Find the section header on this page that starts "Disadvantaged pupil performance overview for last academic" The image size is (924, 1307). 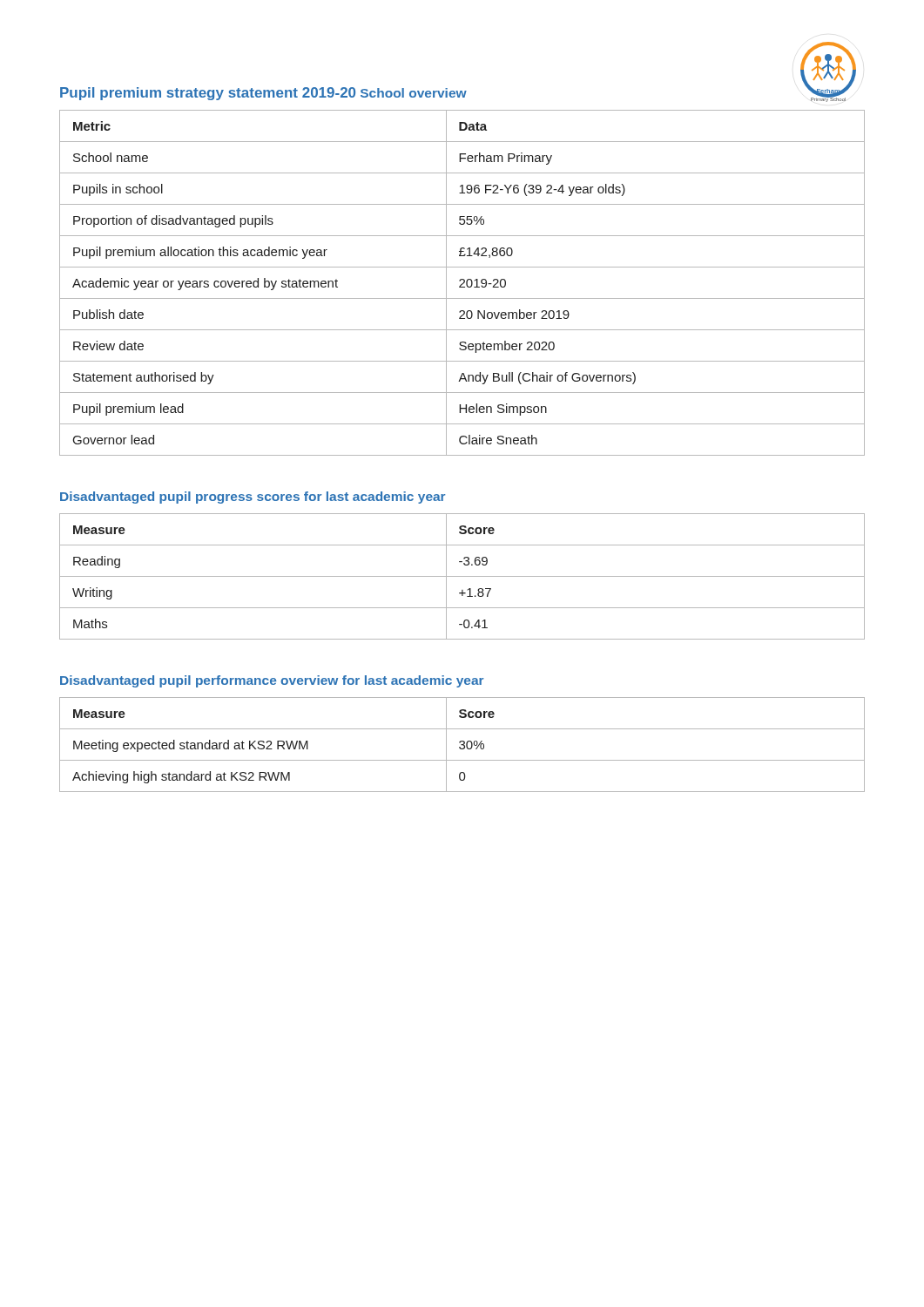(x=272, y=680)
